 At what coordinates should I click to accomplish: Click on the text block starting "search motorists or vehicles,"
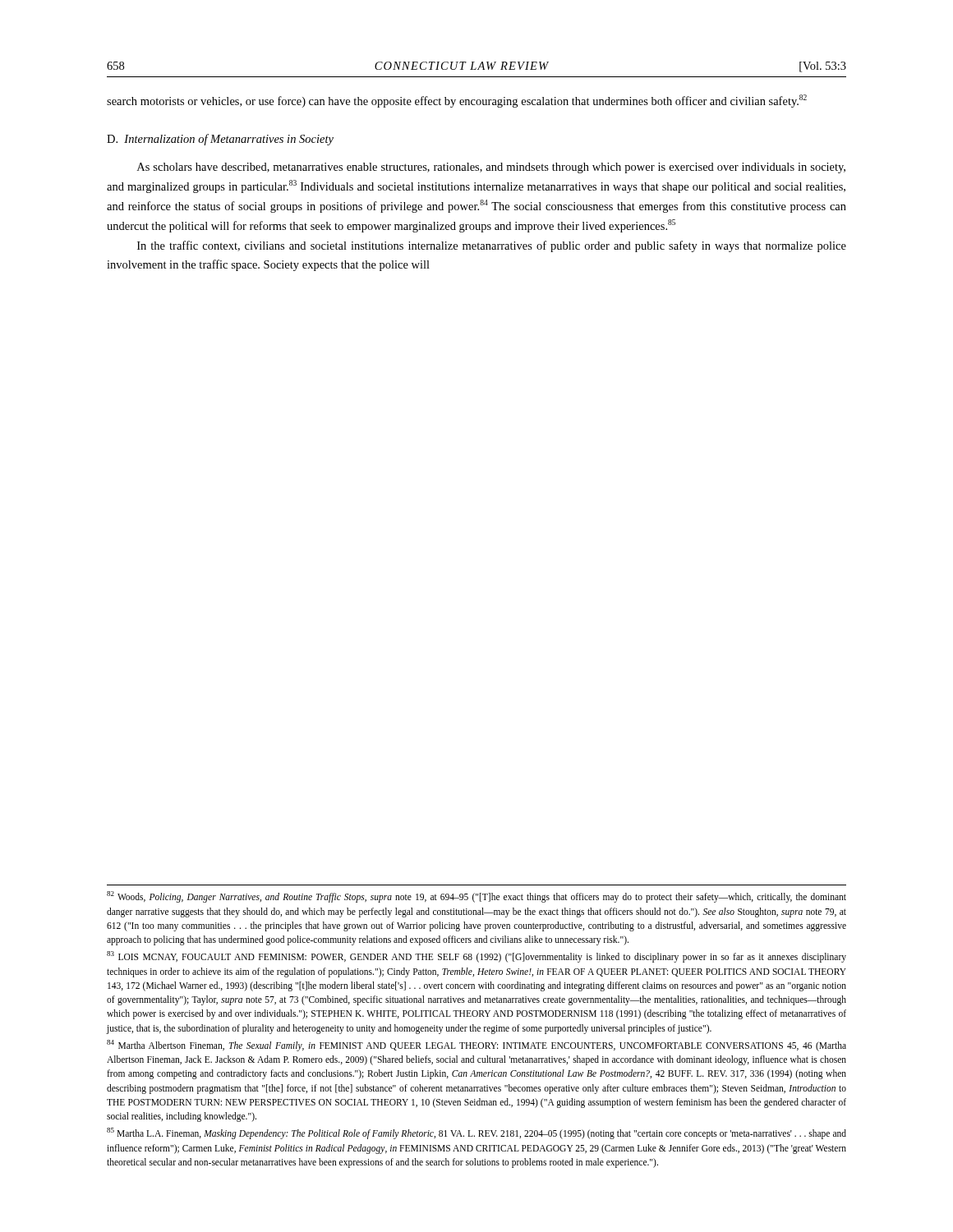(x=476, y=102)
